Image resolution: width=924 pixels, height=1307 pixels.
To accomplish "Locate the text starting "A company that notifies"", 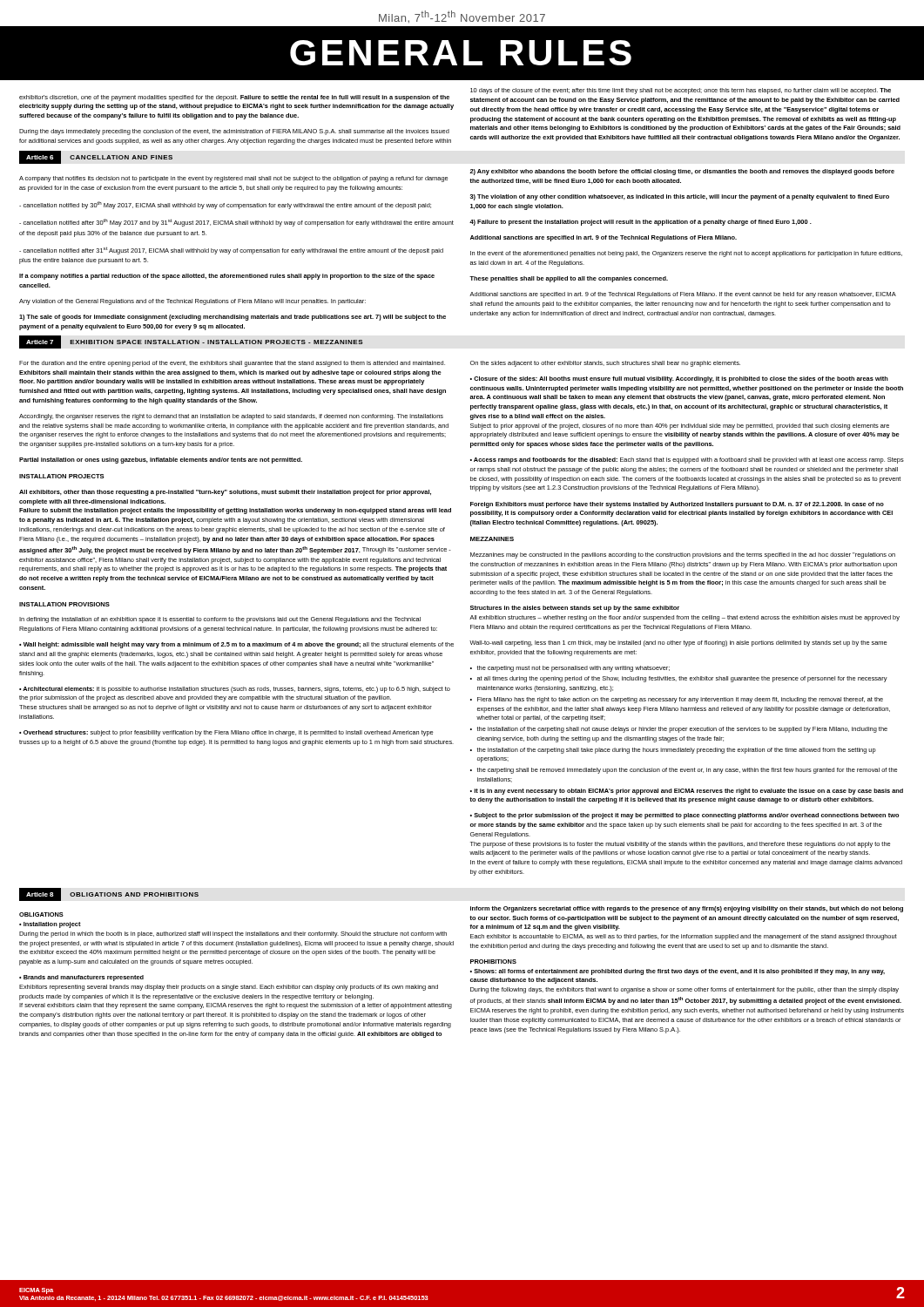I will 462,250.
